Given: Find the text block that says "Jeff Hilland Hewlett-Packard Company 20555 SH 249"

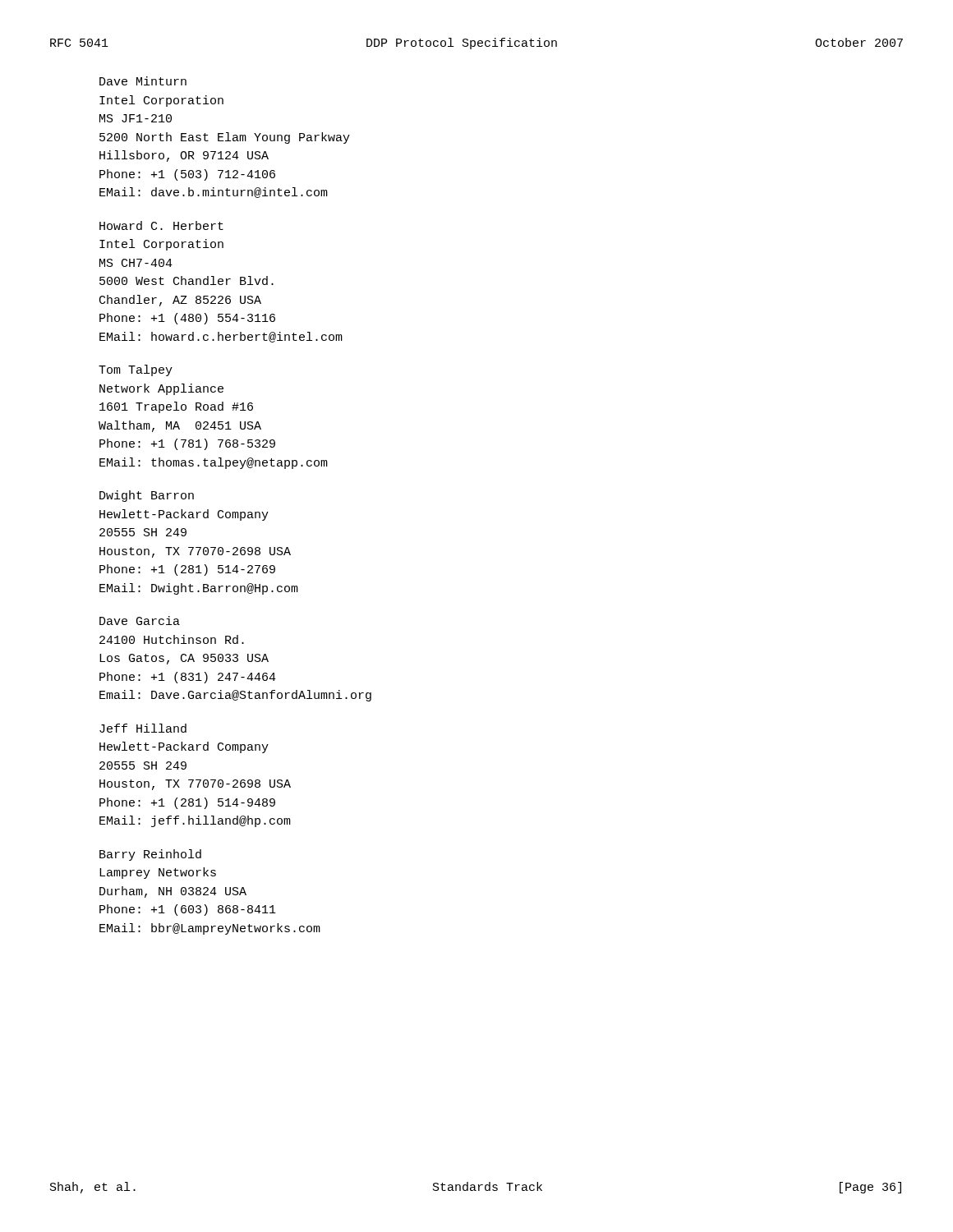Looking at the screenshot, I should 195,776.
